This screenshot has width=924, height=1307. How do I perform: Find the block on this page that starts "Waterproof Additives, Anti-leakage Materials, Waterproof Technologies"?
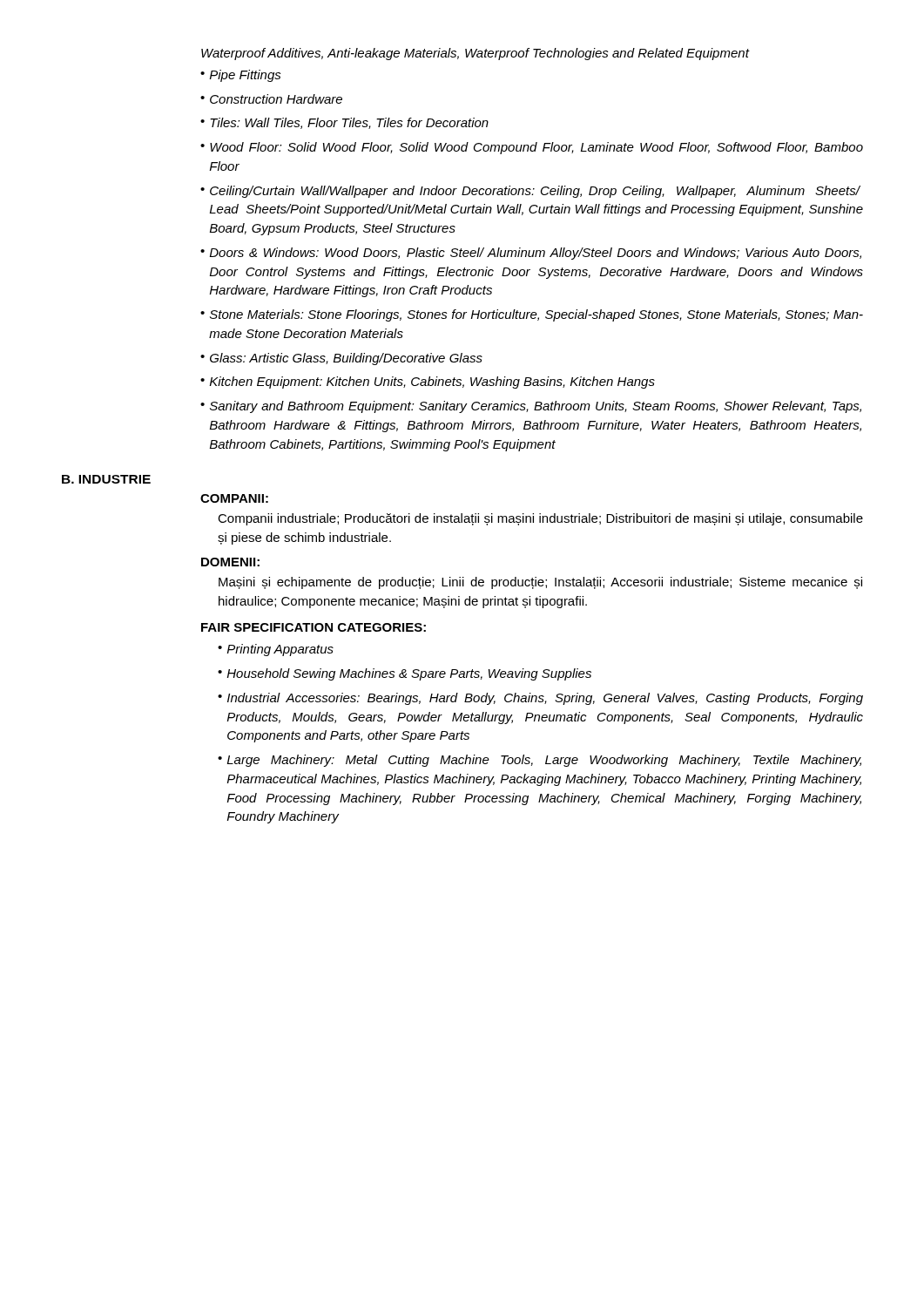(x=532, y=53)
